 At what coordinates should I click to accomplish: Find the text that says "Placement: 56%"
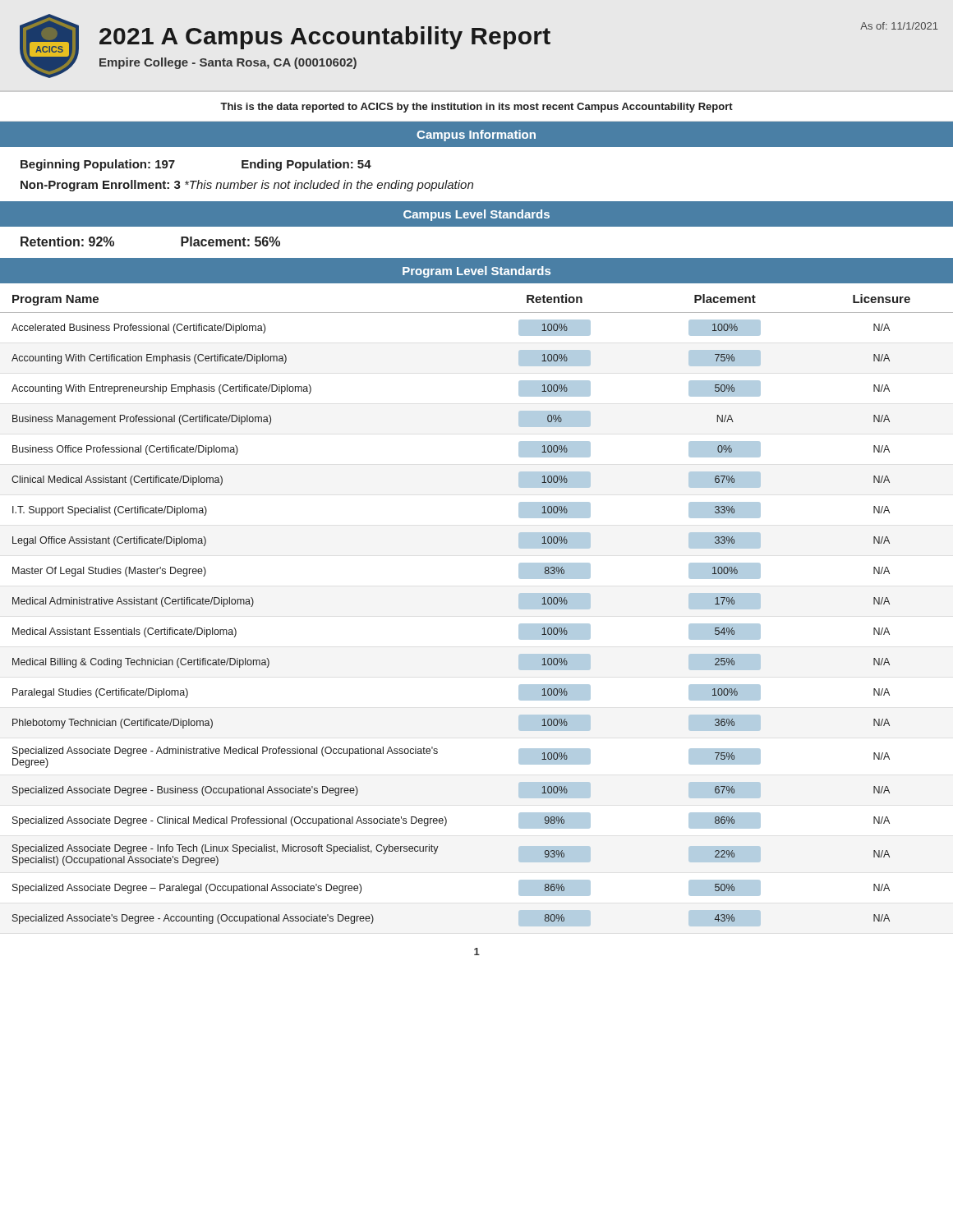(x=230, y=242)
